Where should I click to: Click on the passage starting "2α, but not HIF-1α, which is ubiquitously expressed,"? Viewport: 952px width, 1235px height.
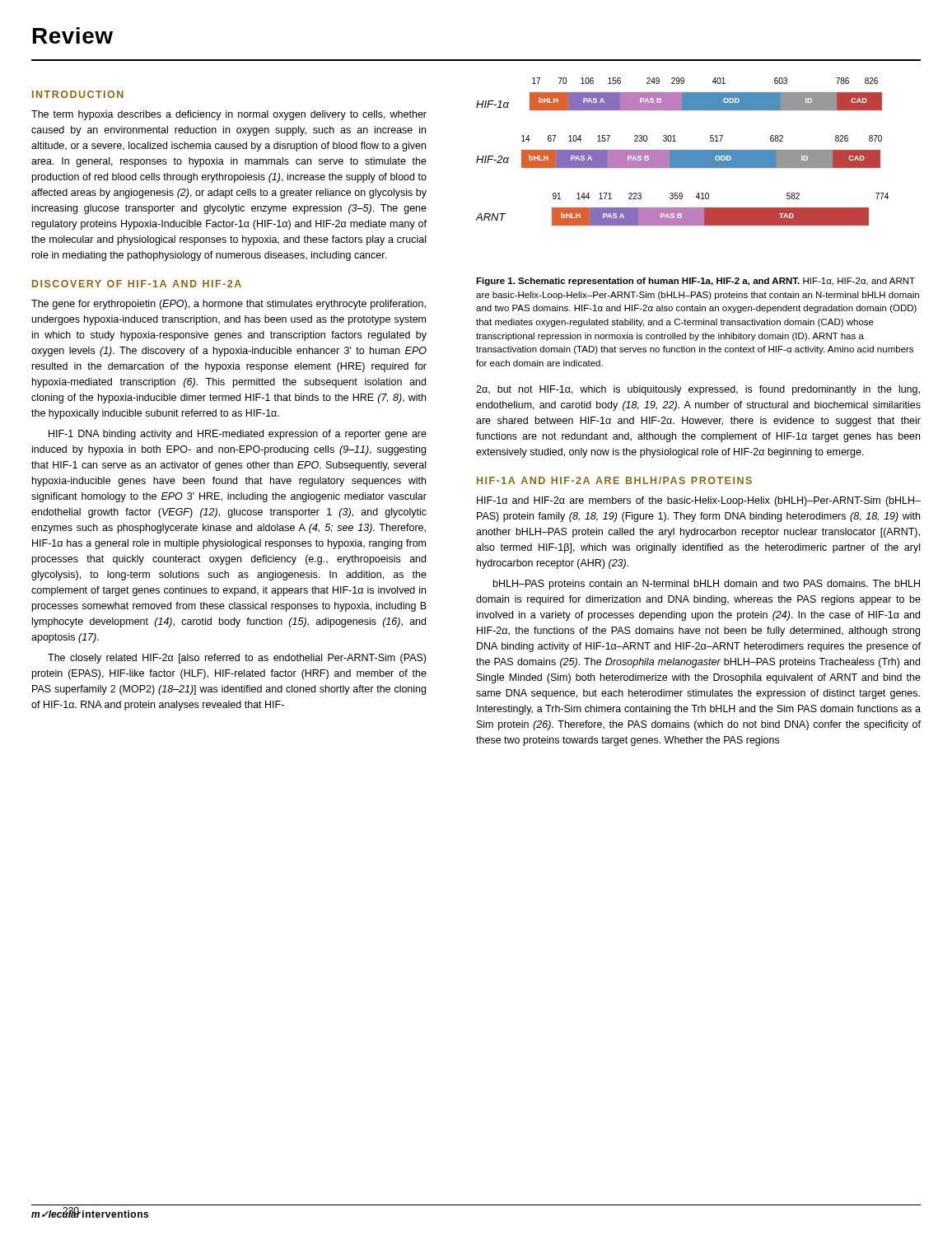[x=698, y=421]
